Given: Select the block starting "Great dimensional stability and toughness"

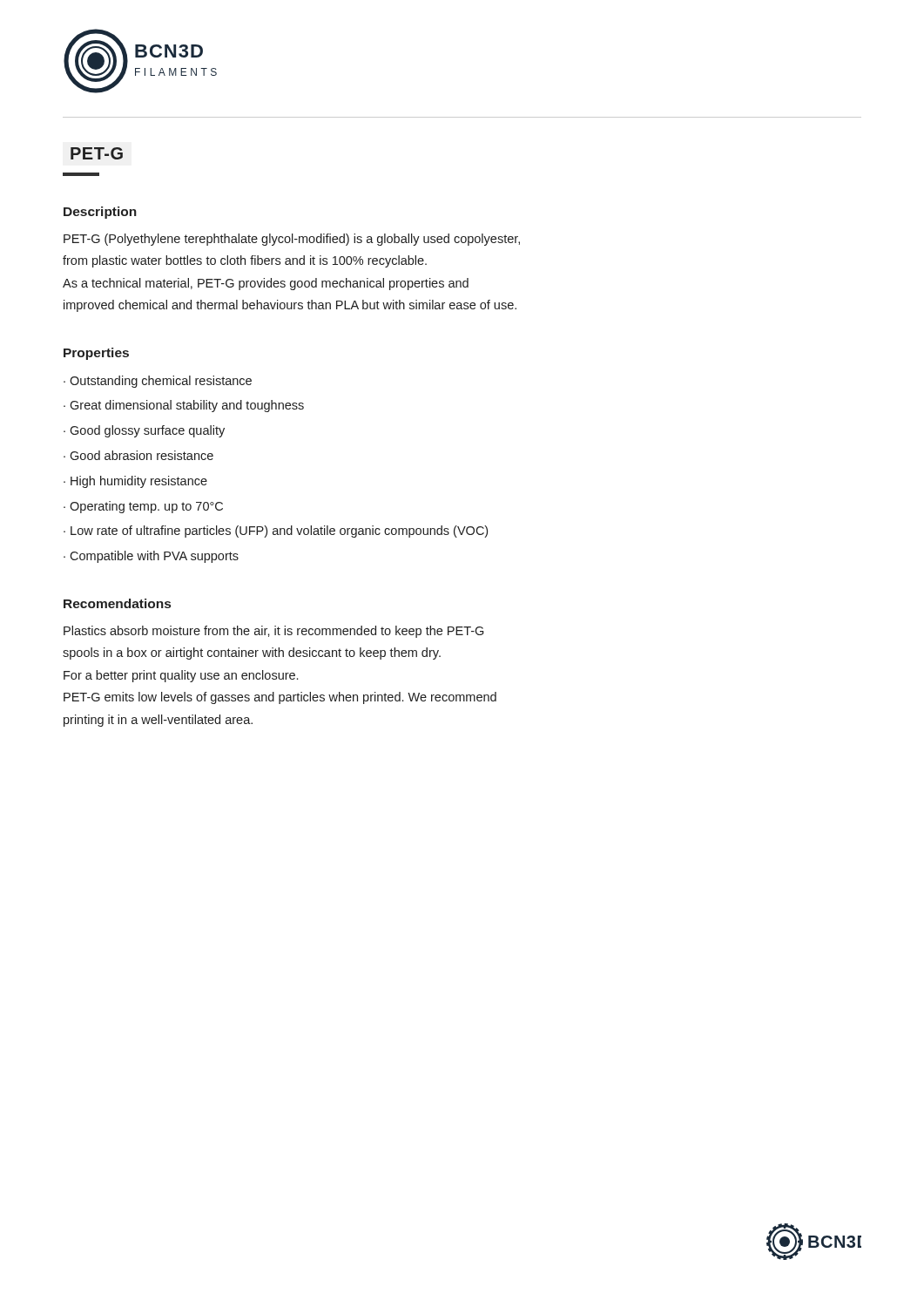Looking at the screenshot, I should tap(187, 405).
